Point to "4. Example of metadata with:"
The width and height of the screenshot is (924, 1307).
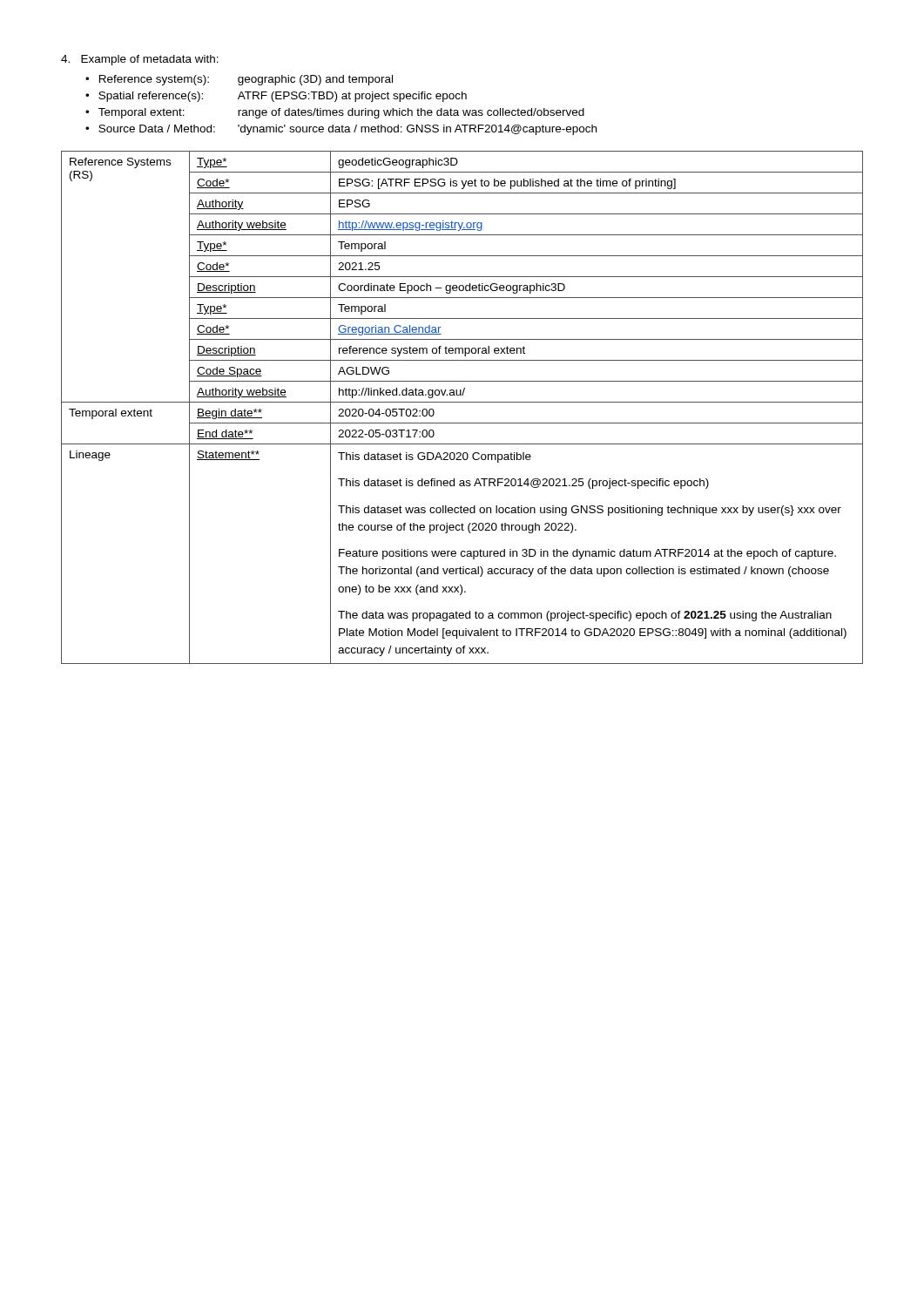140,59
